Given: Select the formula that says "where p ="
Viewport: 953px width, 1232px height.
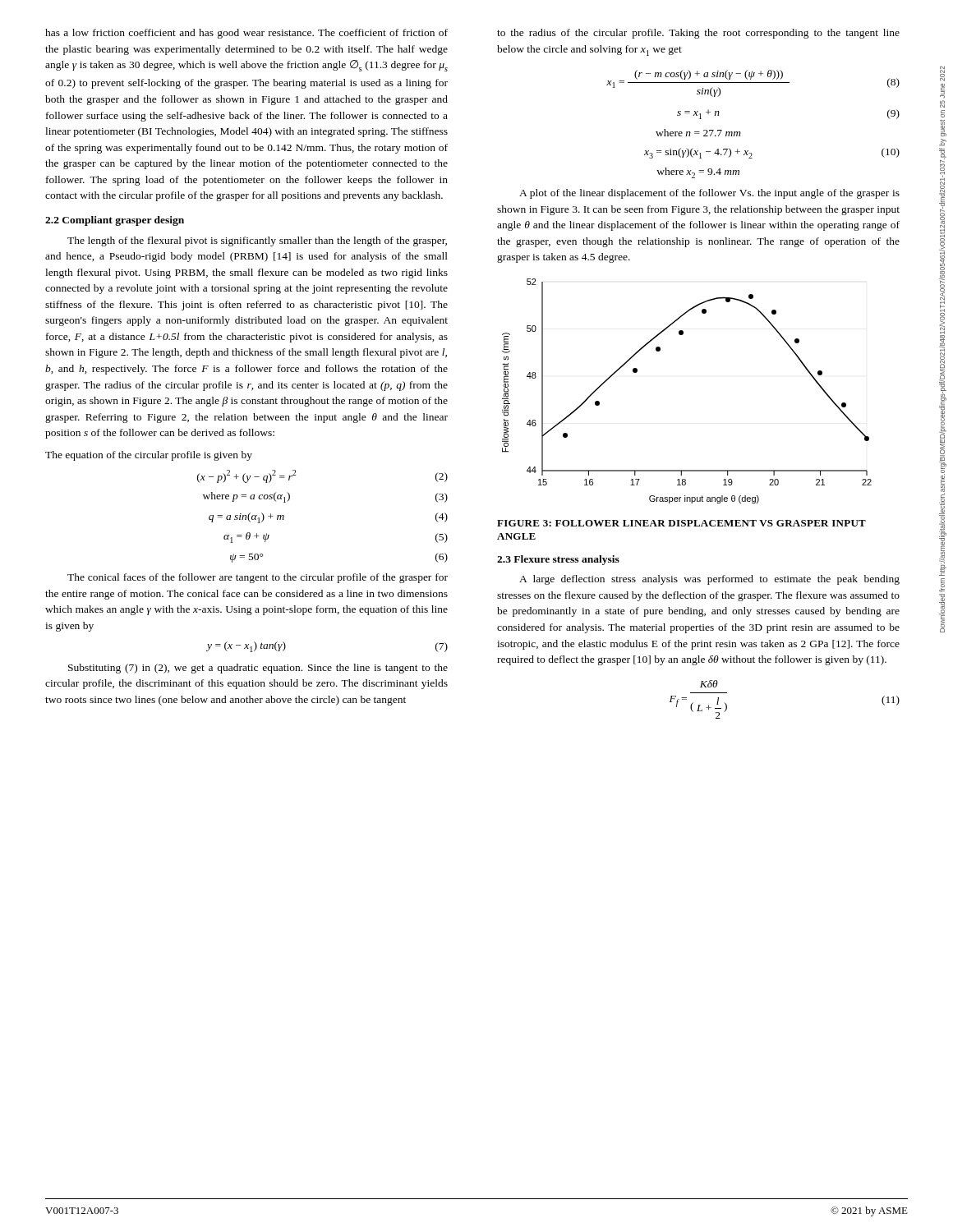Looking at the screenshot, I should tap(246, 497).
